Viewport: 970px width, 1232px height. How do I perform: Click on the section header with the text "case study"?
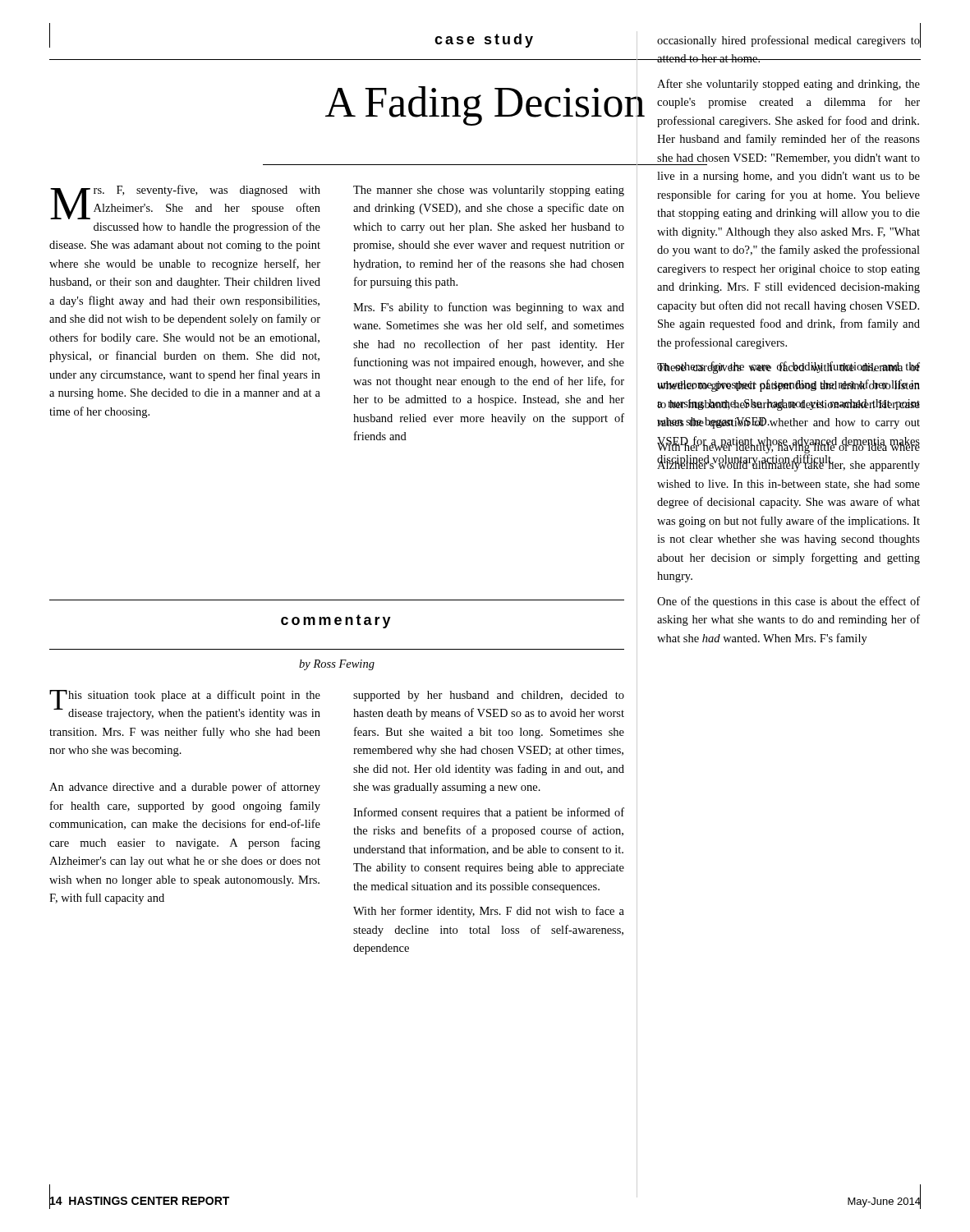[485, 39]
